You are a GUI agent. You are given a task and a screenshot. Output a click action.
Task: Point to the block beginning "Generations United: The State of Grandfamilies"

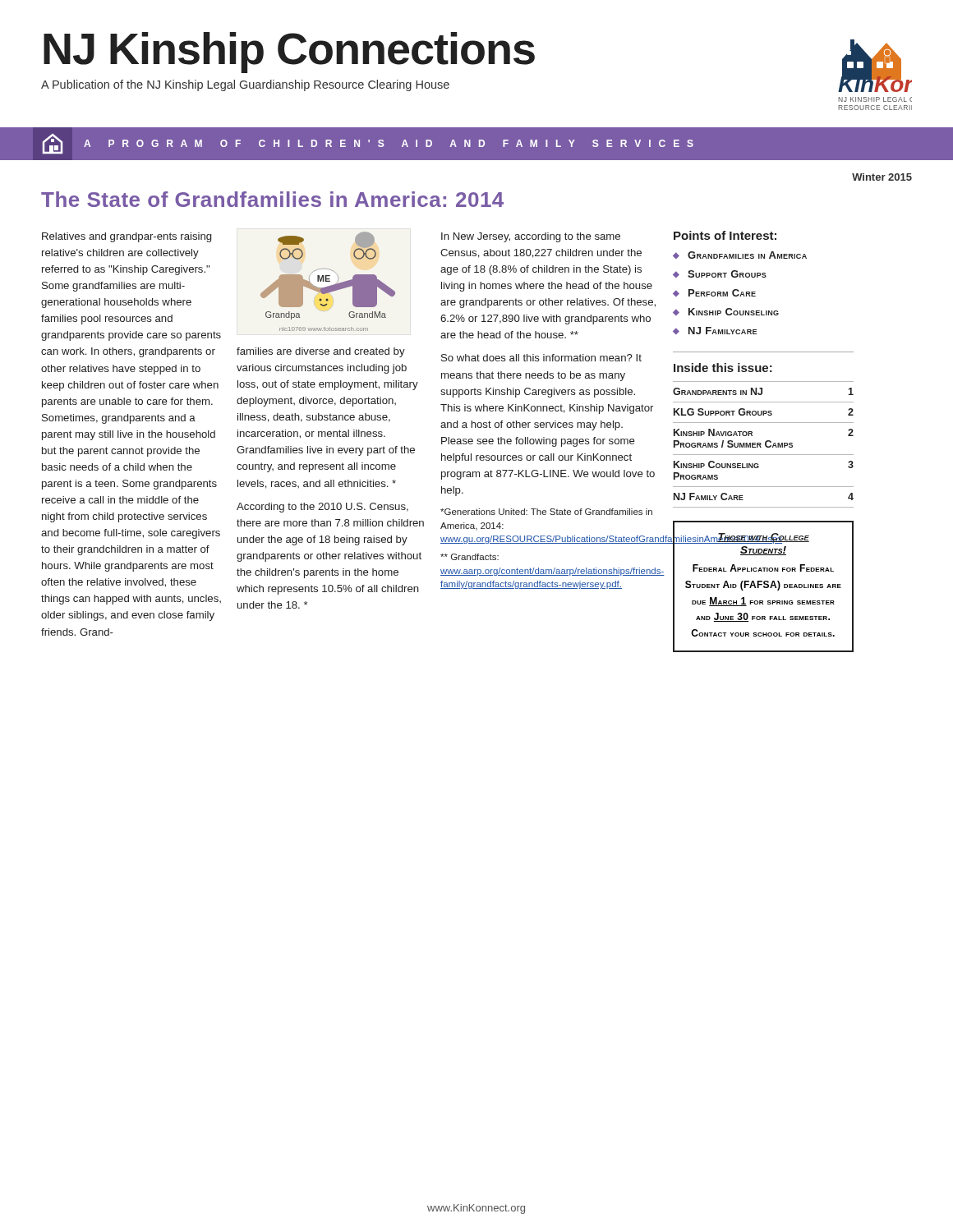pyautogui.click(x=549, y=548)
